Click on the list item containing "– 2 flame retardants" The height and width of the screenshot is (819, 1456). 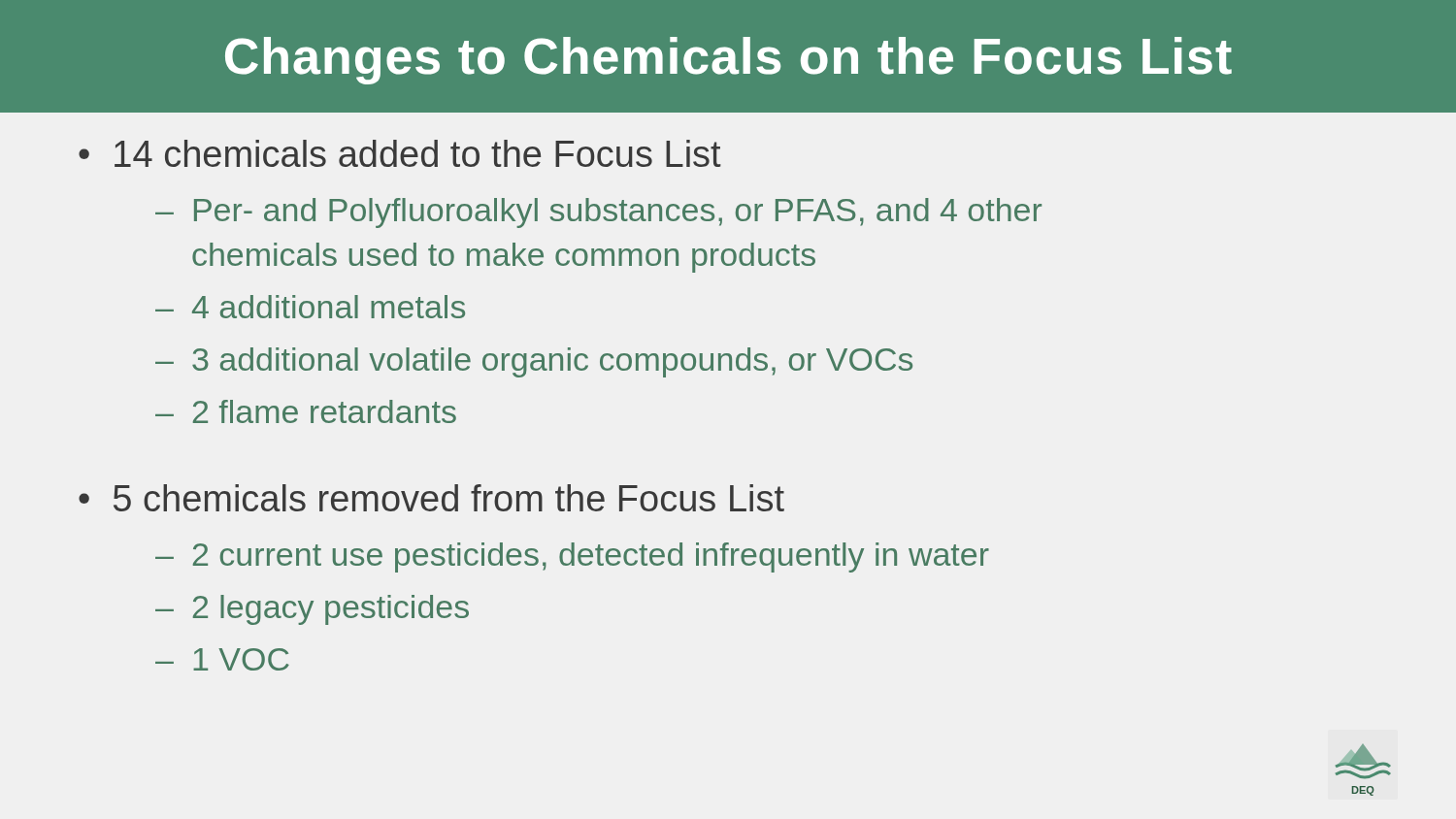306,412
